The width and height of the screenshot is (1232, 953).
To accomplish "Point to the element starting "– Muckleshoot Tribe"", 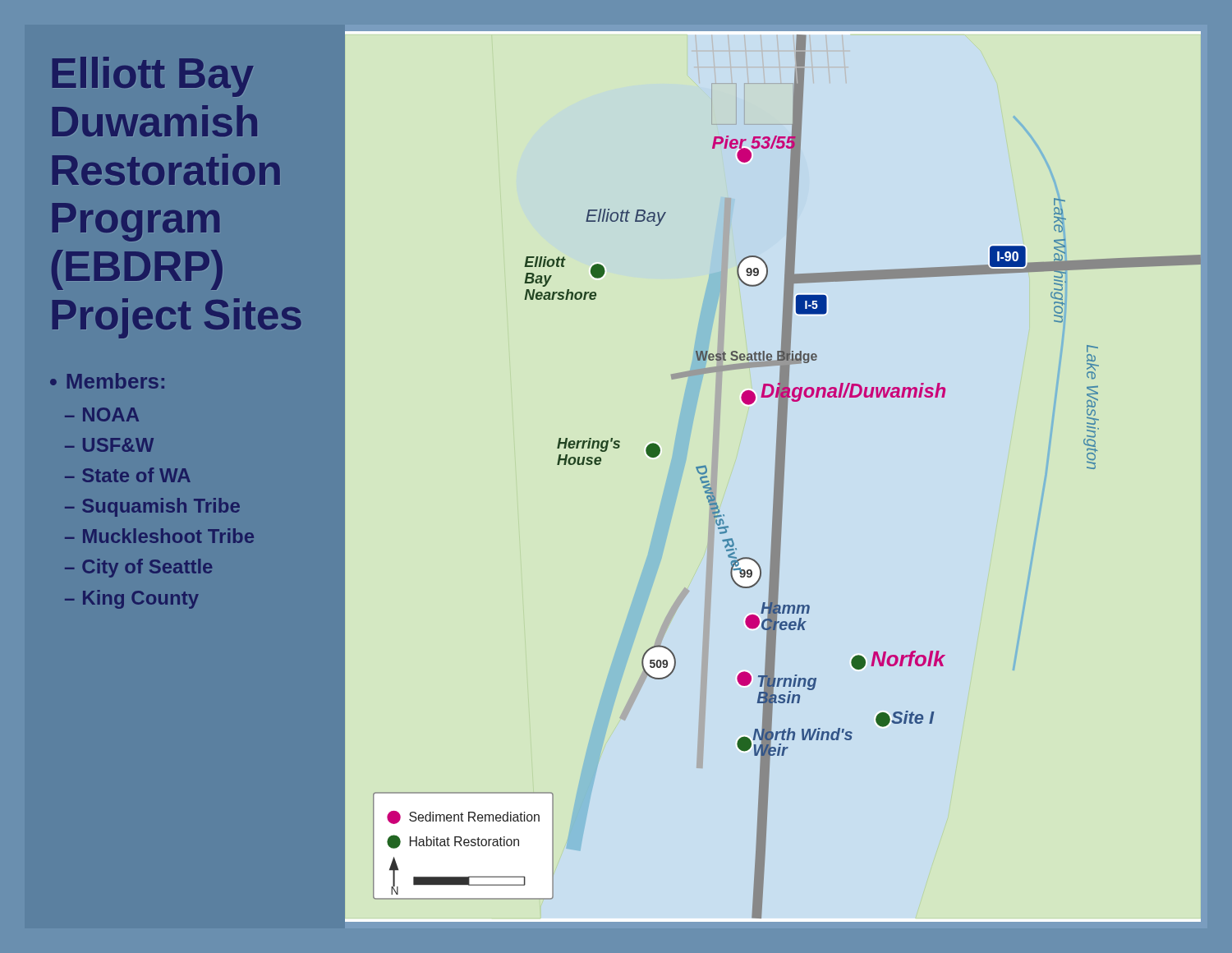I will click(x=159, y=536).
